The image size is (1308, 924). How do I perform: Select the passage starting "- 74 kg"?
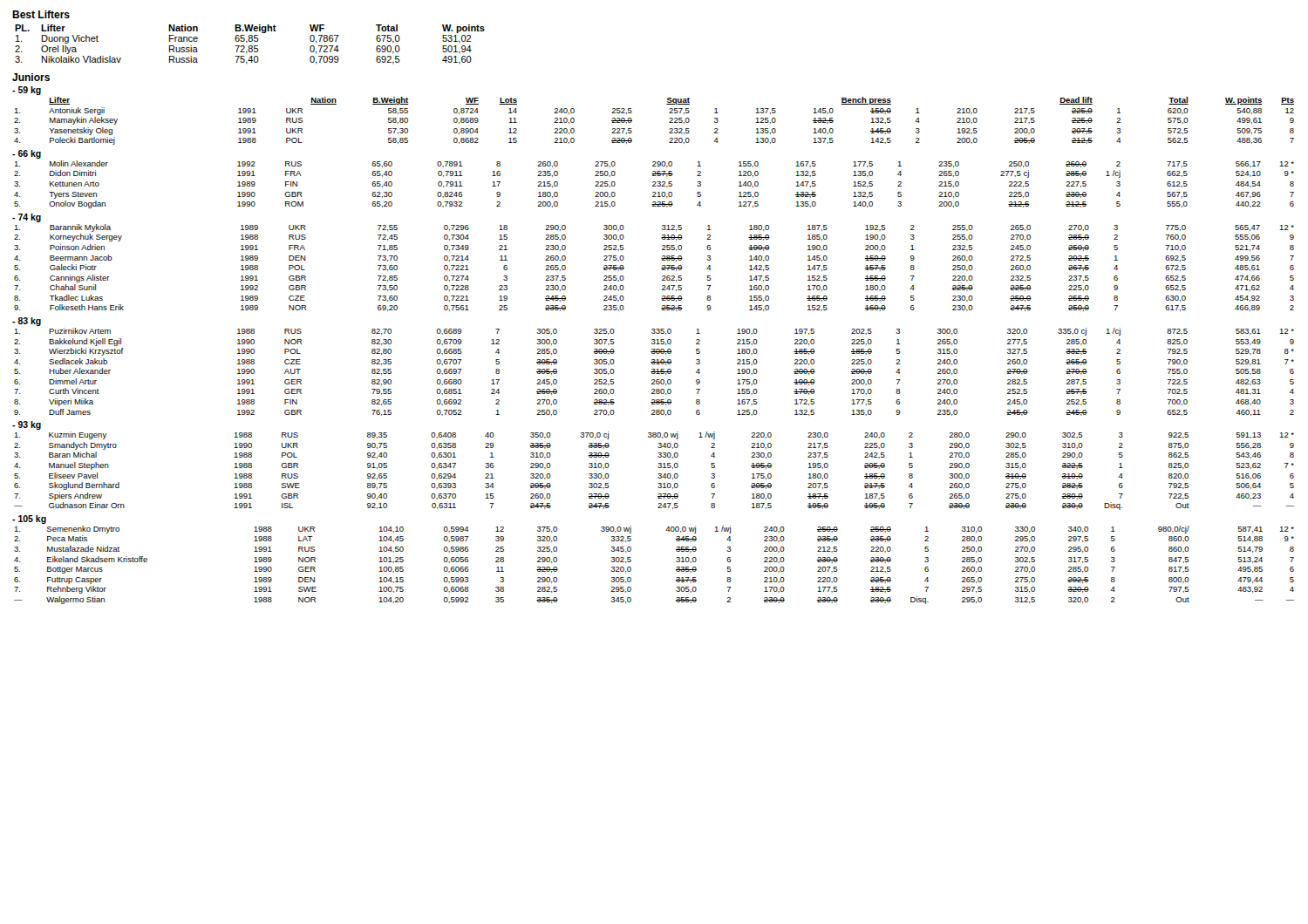27,217
